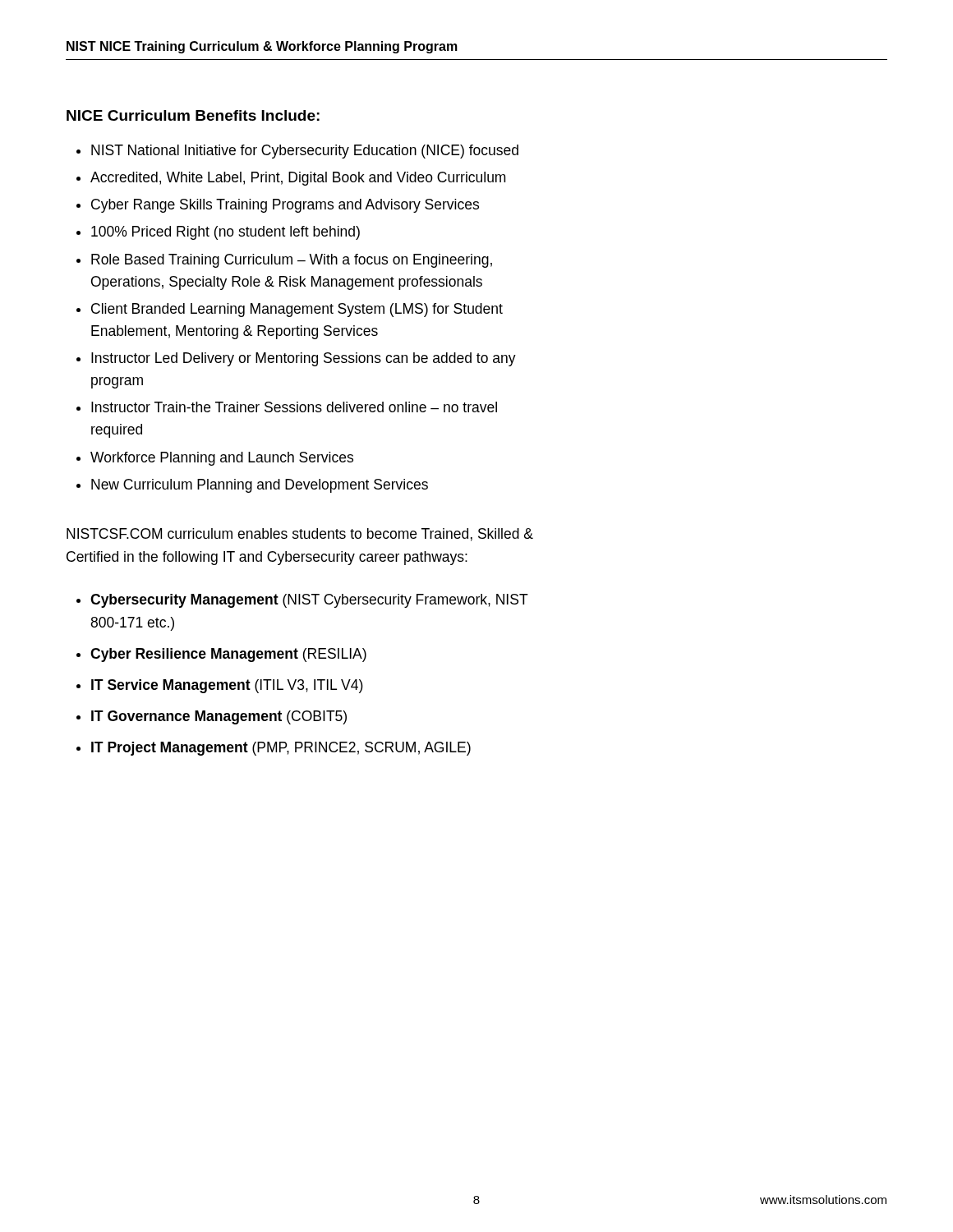Viewport: 953px width, 1232px height.
Task: Click on the list item containing "IT Governance Management (COBIT5)"
Action: tap(219, 716)
